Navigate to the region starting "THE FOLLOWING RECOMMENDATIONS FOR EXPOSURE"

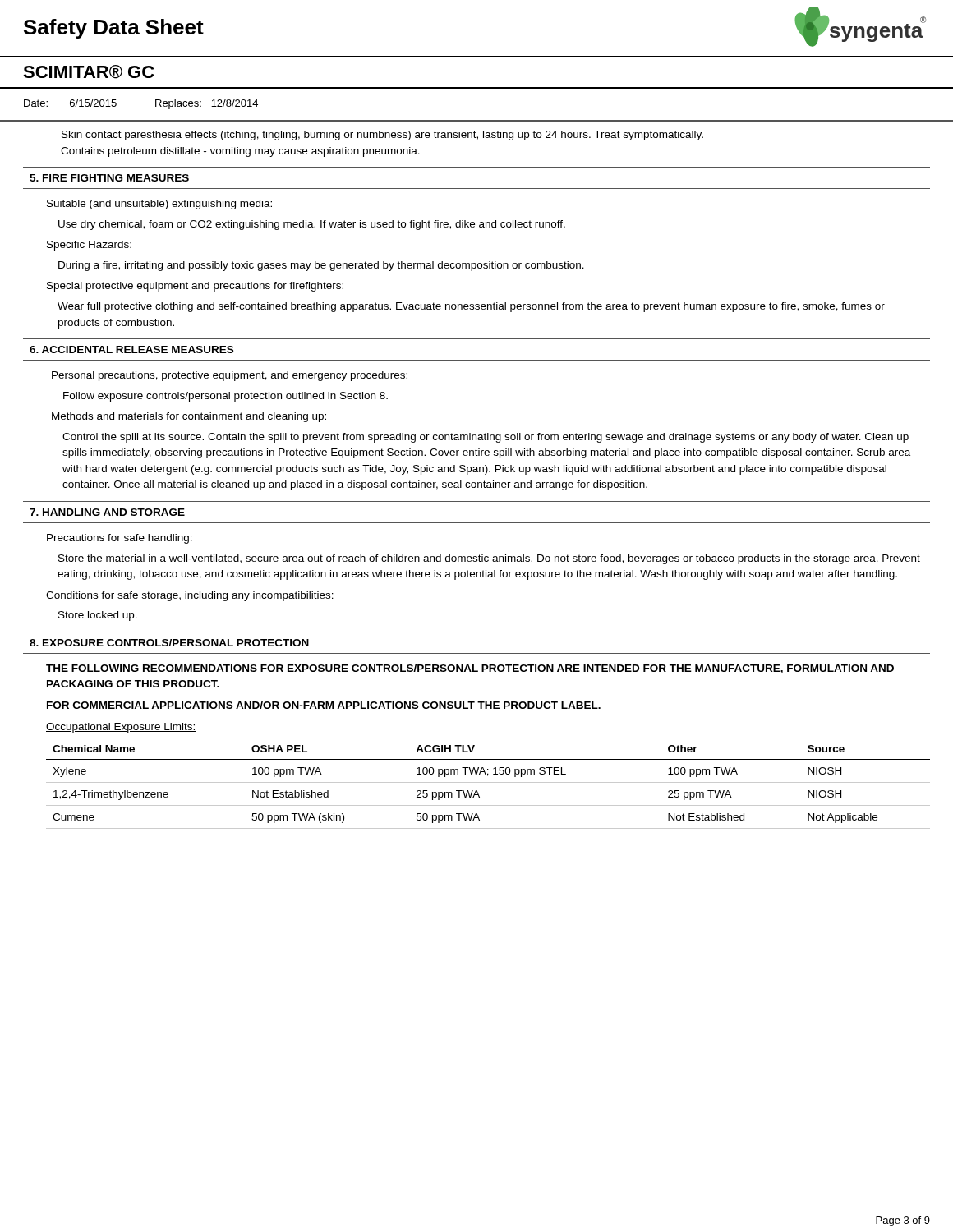click(470, 676)
